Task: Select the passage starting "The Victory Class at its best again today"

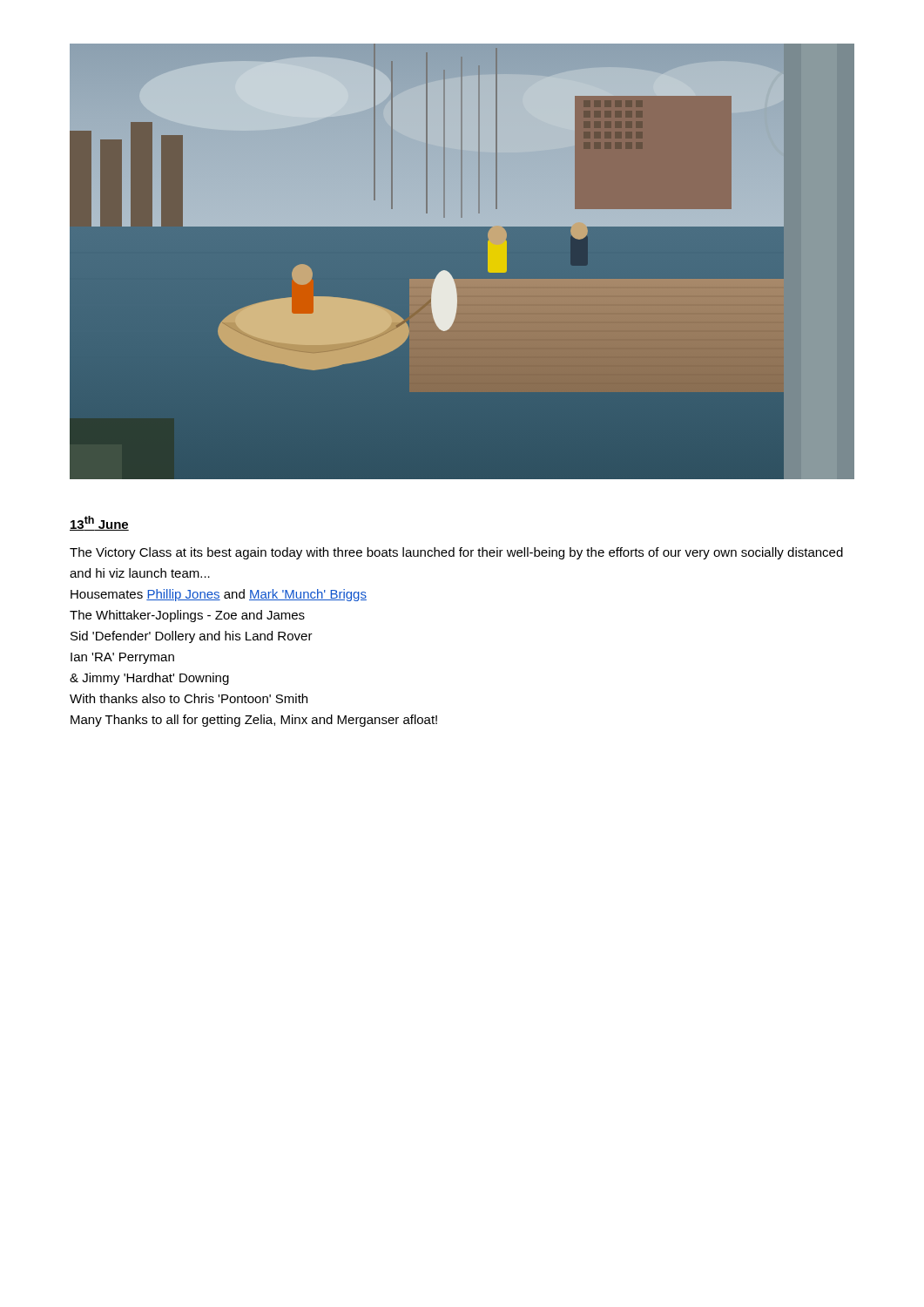Action: (x=456, y=553)
